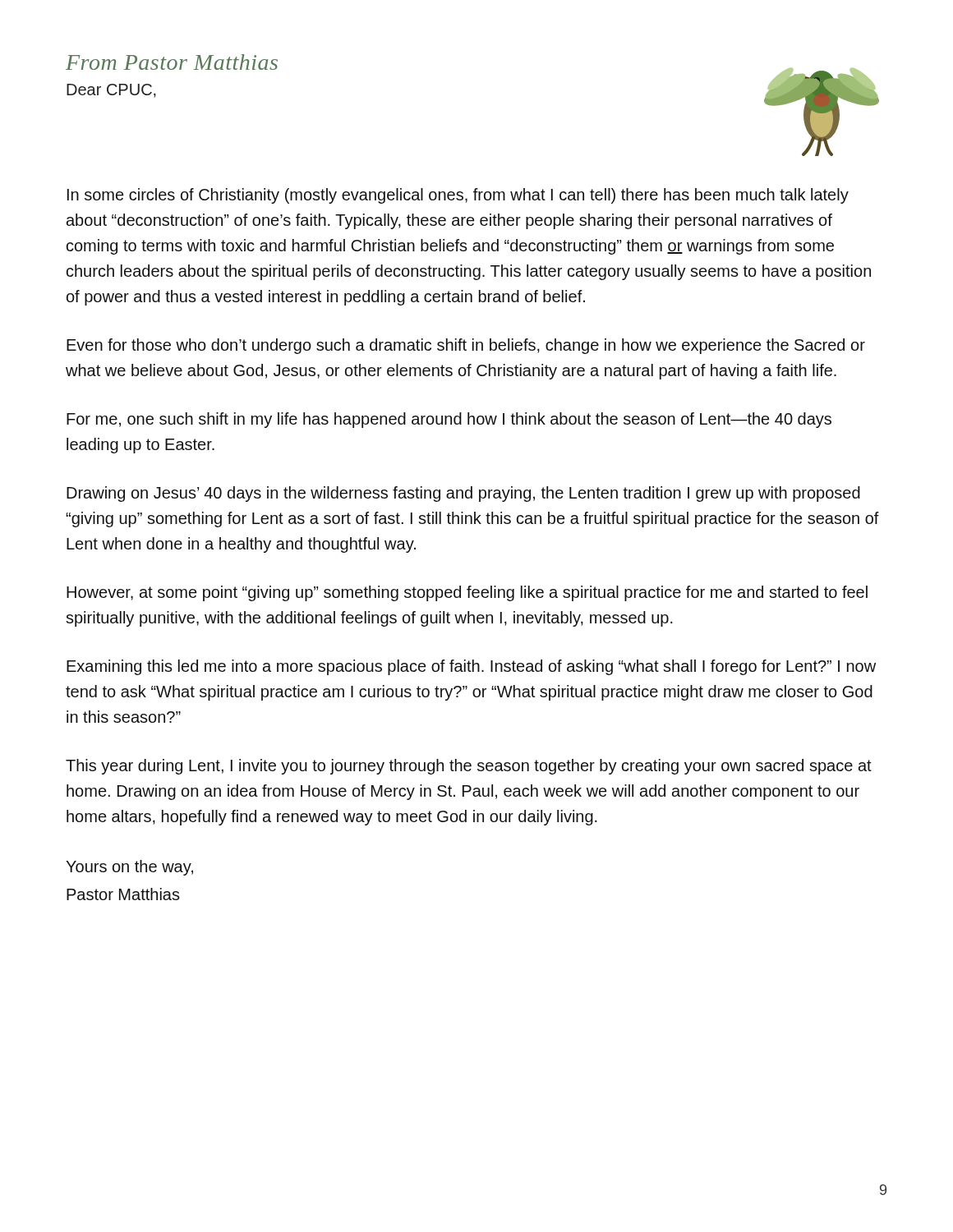Locate the text block with the text "This year during Lent, I invite"
This screenshot has height=1232, width=953.
469,791
